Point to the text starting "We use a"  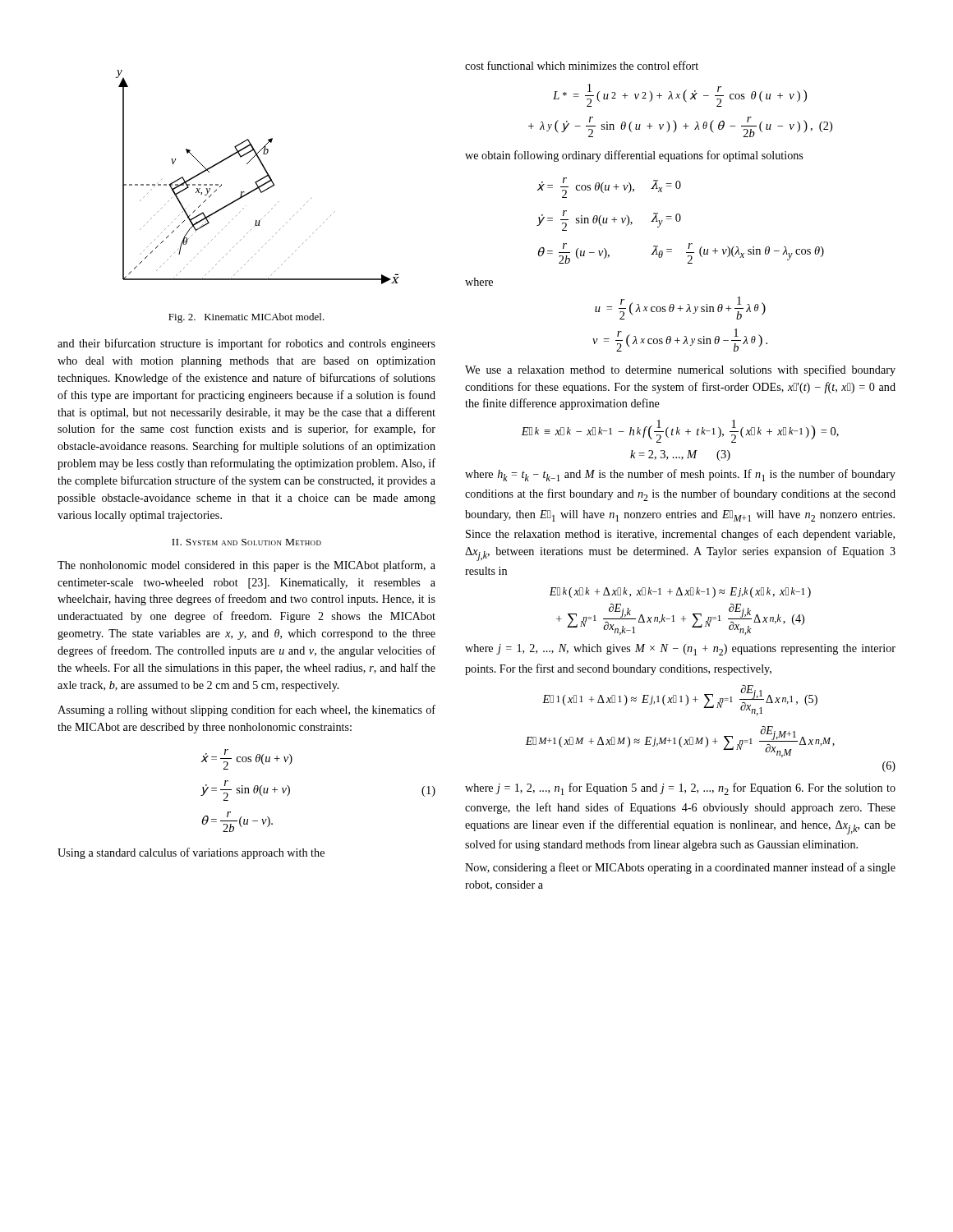[x=680, y=386]
